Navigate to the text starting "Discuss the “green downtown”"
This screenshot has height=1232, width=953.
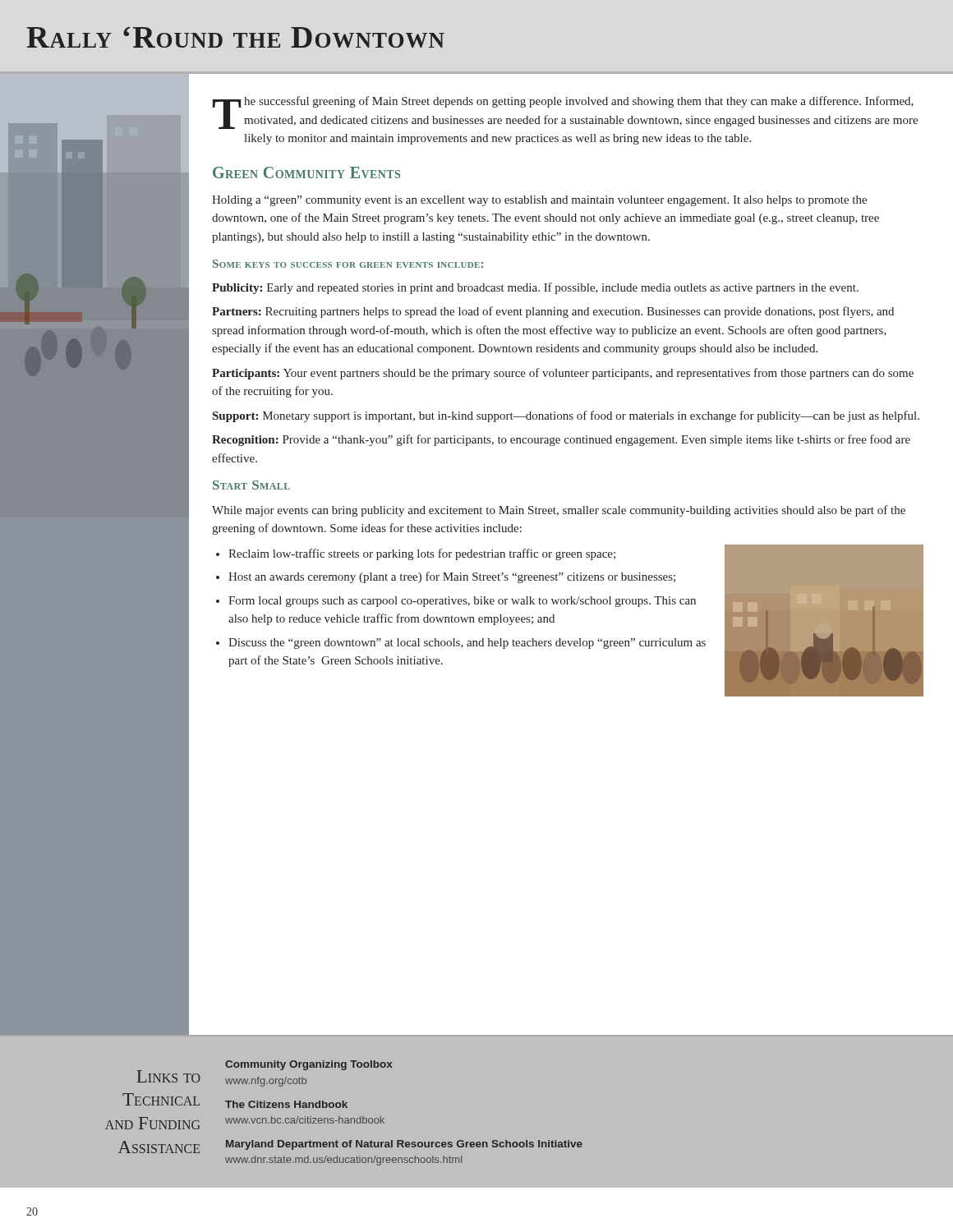[x=467, y=652]
